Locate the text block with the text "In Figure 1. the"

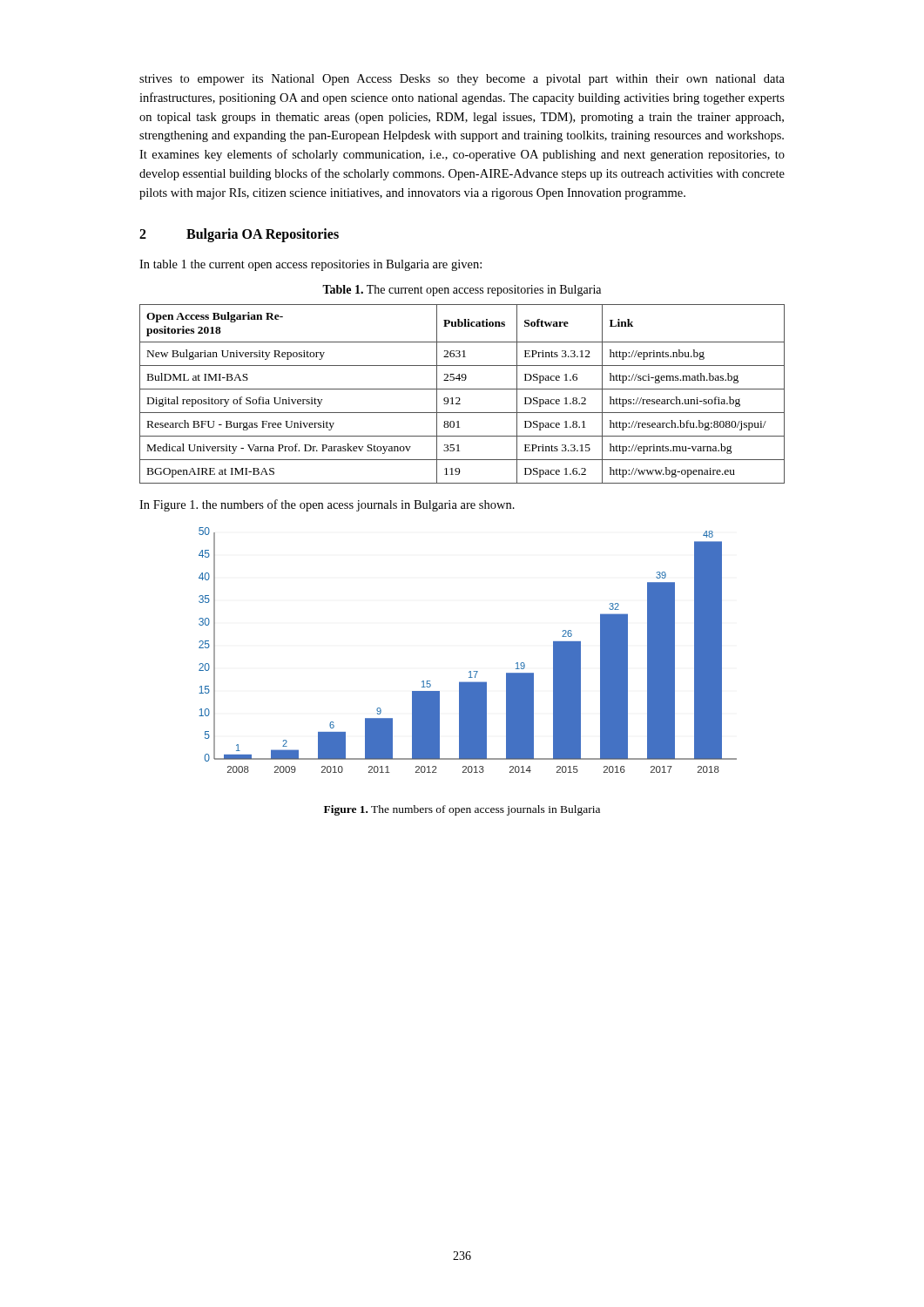coord(462,505)
